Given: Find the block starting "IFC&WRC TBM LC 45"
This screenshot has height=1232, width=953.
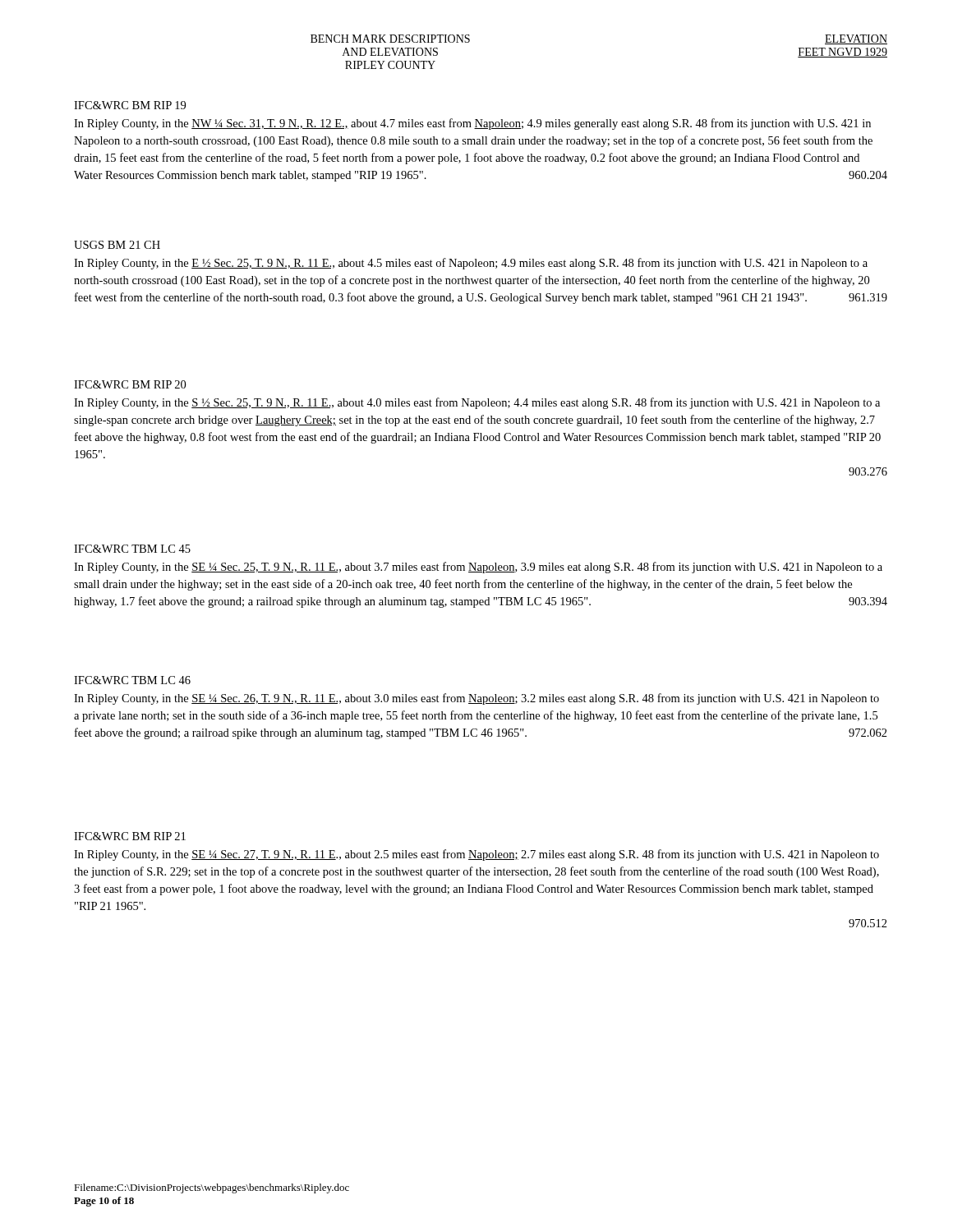Looking at the screenshot, I should click(132, 549).
